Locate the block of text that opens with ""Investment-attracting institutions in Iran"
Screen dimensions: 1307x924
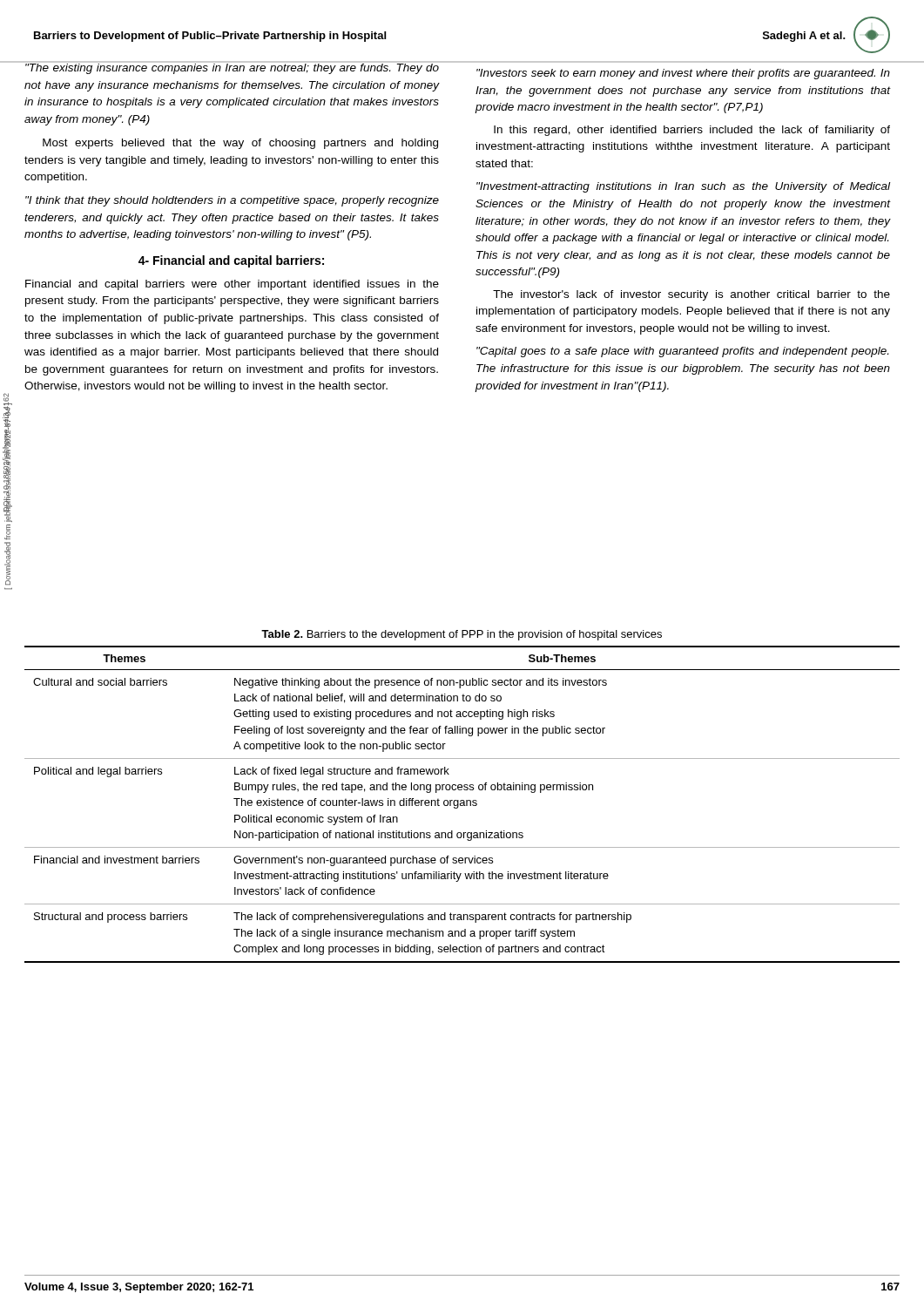pos(683,229)
